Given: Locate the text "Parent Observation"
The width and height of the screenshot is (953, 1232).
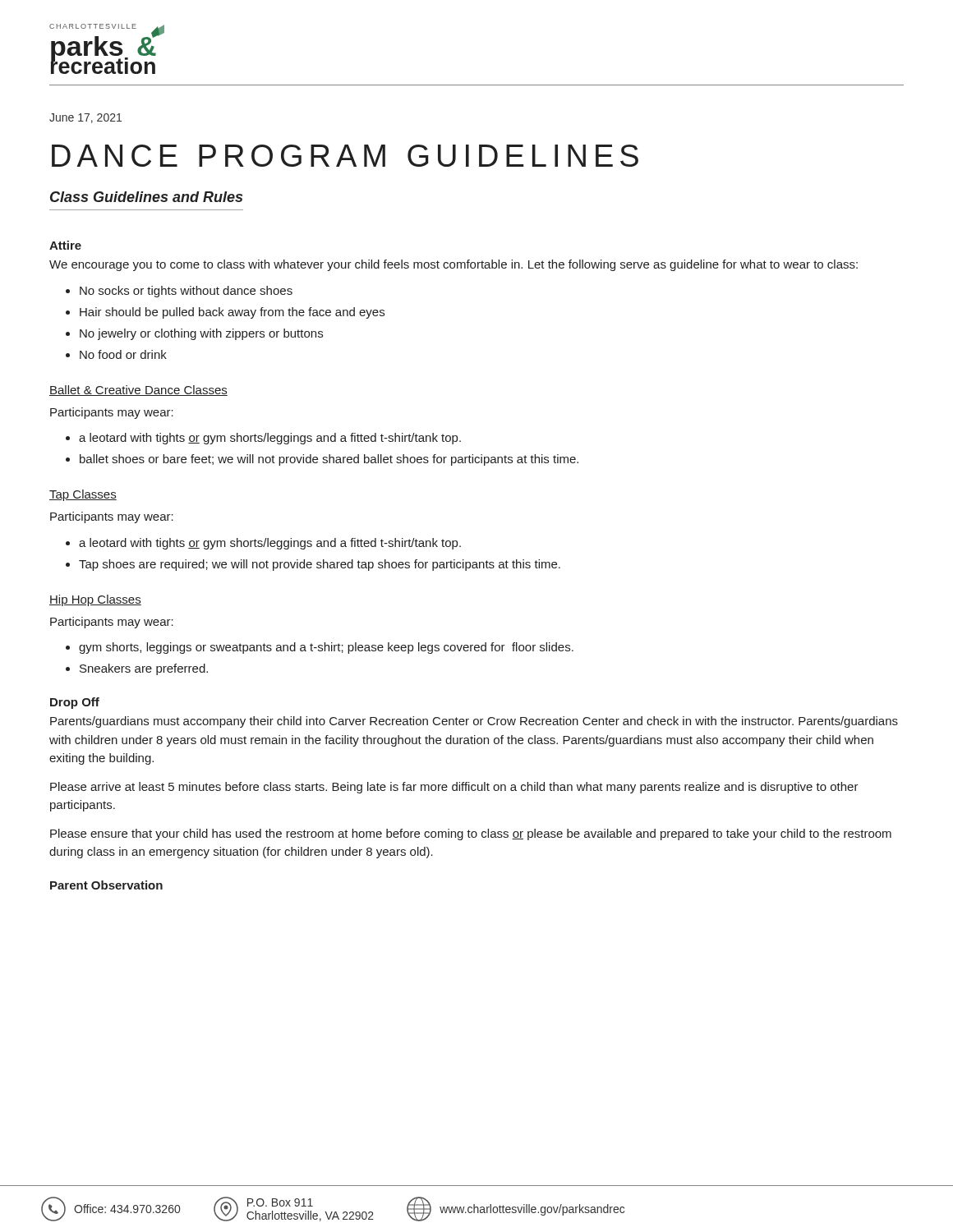Looking at the screenshot, I should click(106, 885).
